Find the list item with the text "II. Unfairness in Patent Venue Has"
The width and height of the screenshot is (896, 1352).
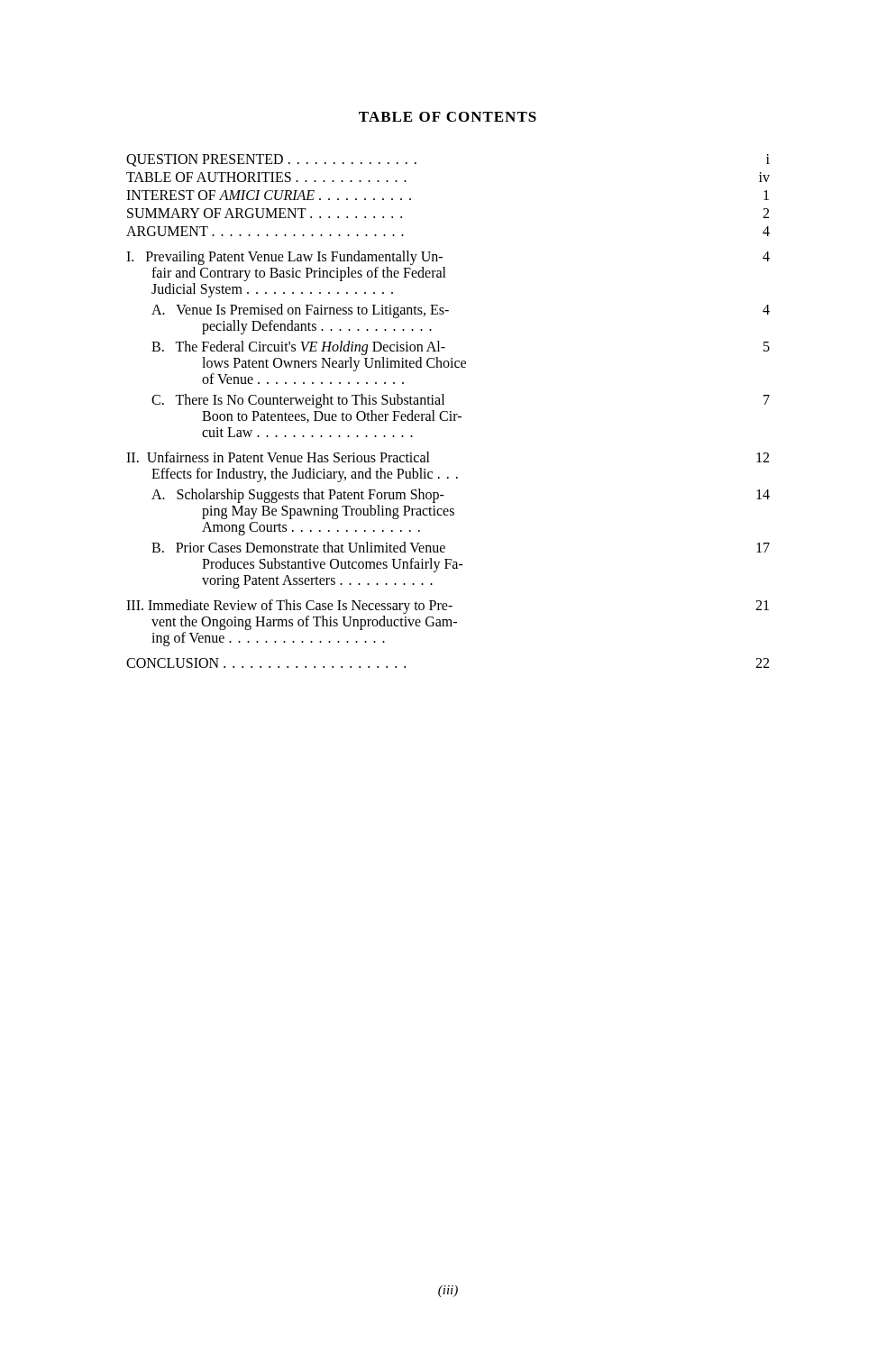(x=448, y=466)
